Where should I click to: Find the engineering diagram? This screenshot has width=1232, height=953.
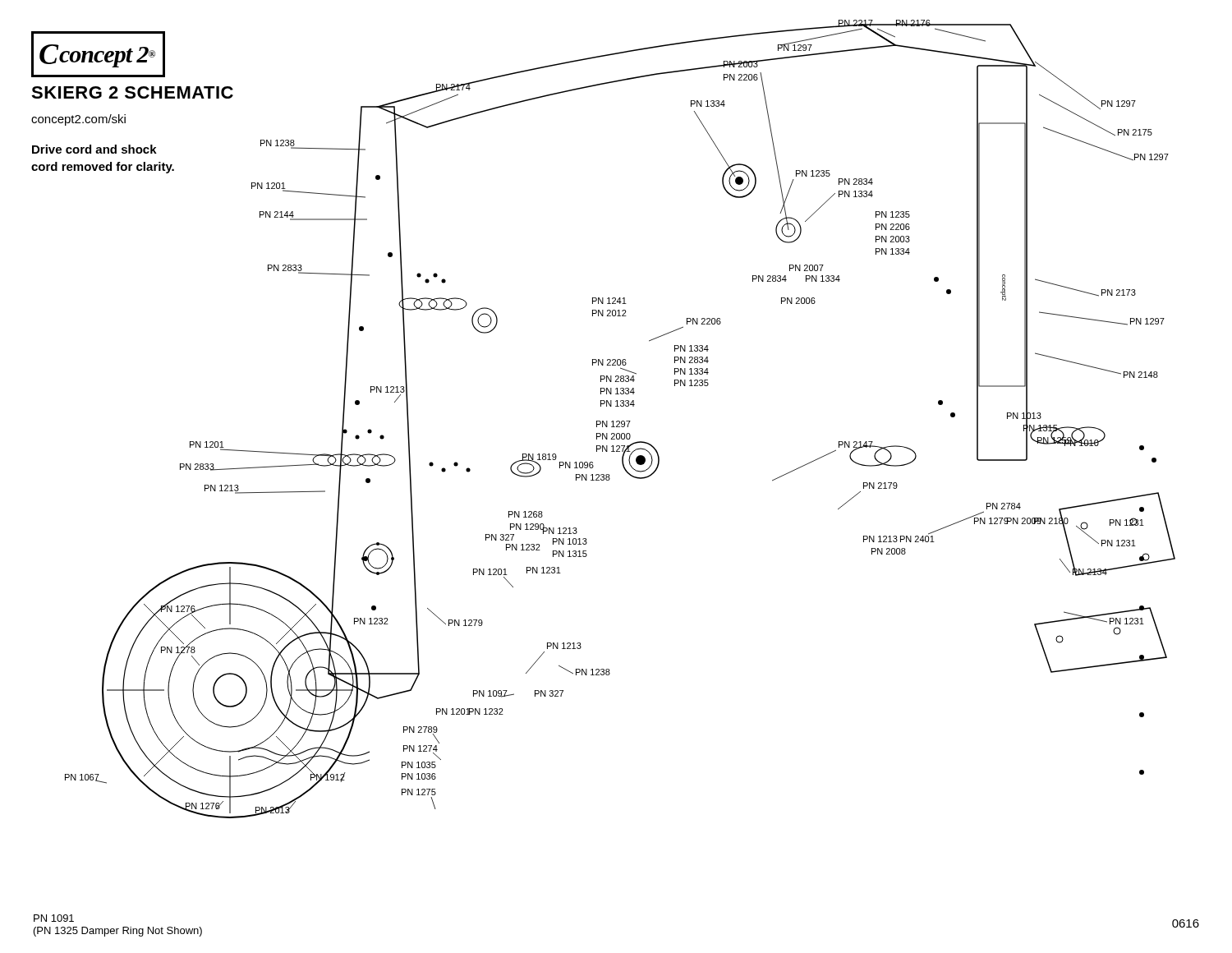[616, 476]
